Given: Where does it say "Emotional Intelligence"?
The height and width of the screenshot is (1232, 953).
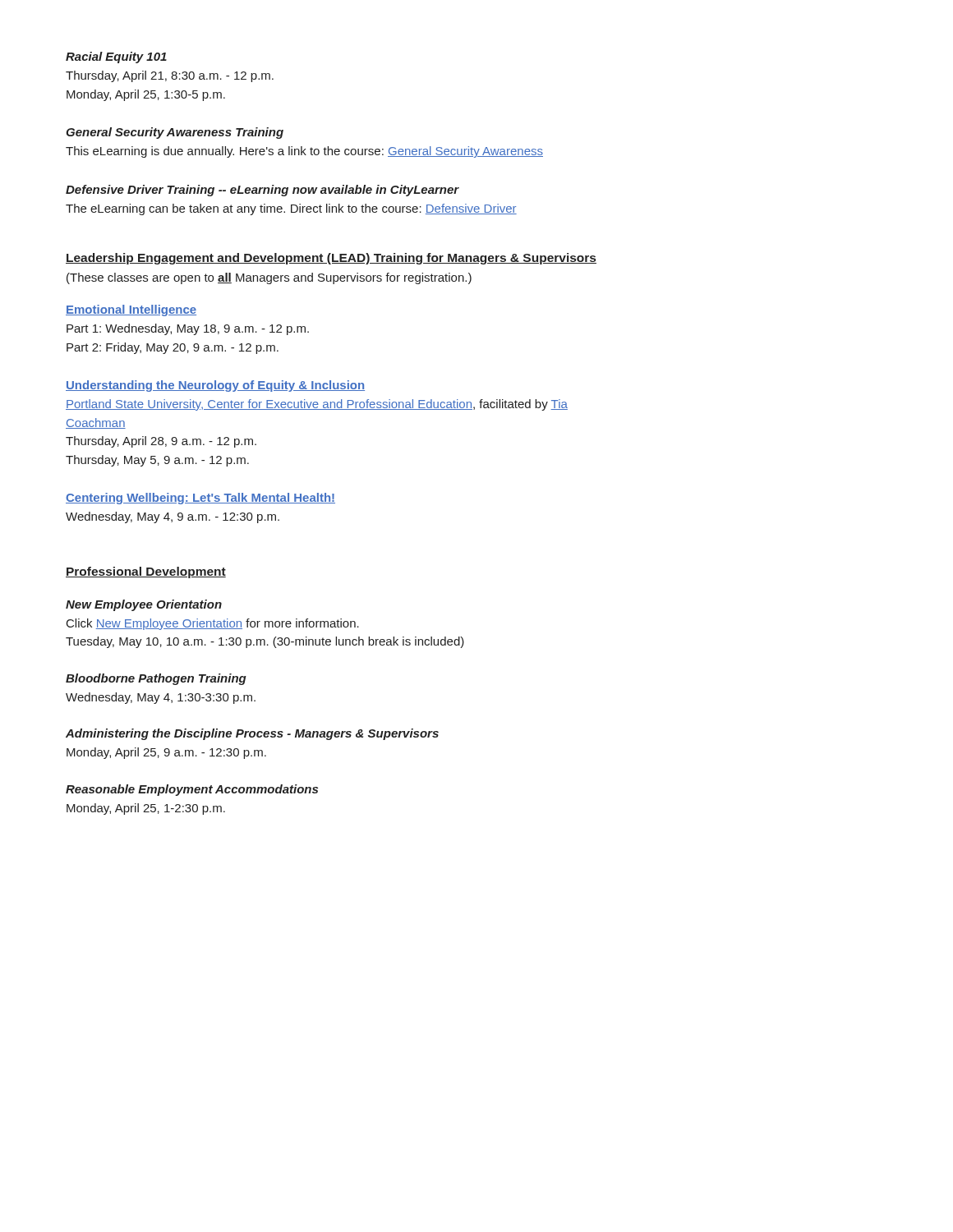Looking at the screenshot, I should click(x=131, y=310).
